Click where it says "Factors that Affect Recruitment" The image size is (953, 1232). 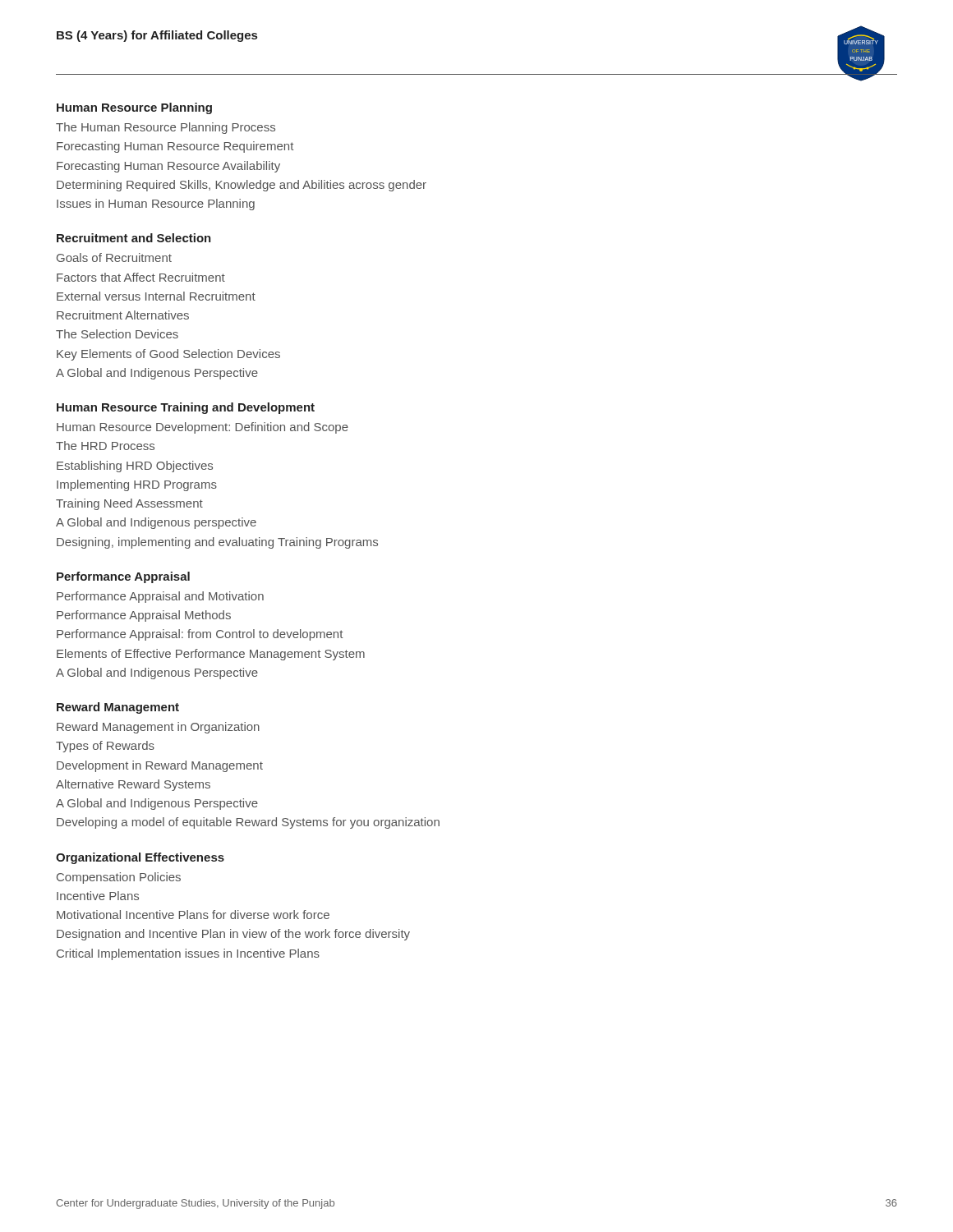(140, 277)
